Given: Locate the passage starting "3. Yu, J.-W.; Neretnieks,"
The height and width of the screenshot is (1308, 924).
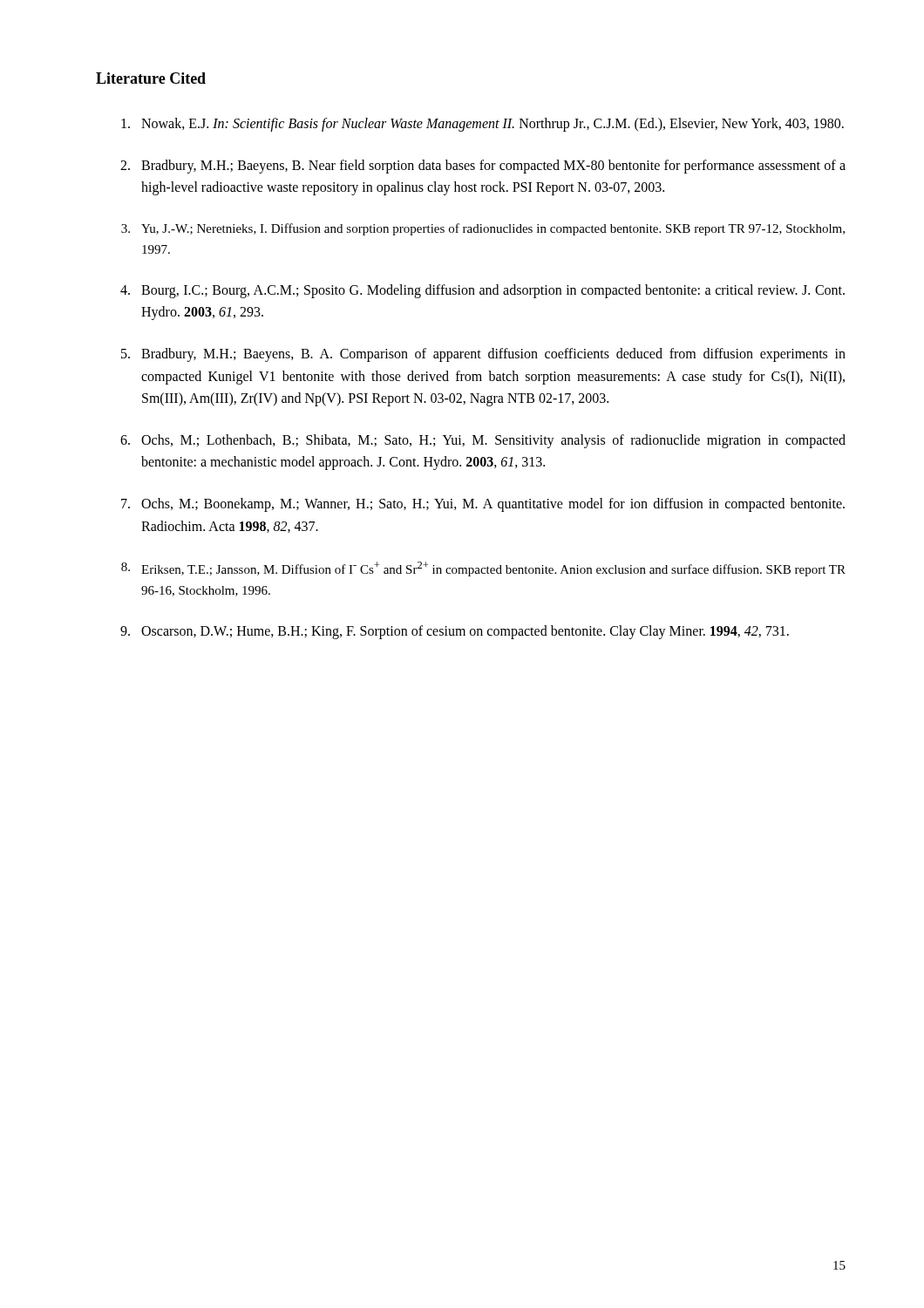Looking at the screenshot, I should [471, 239].
